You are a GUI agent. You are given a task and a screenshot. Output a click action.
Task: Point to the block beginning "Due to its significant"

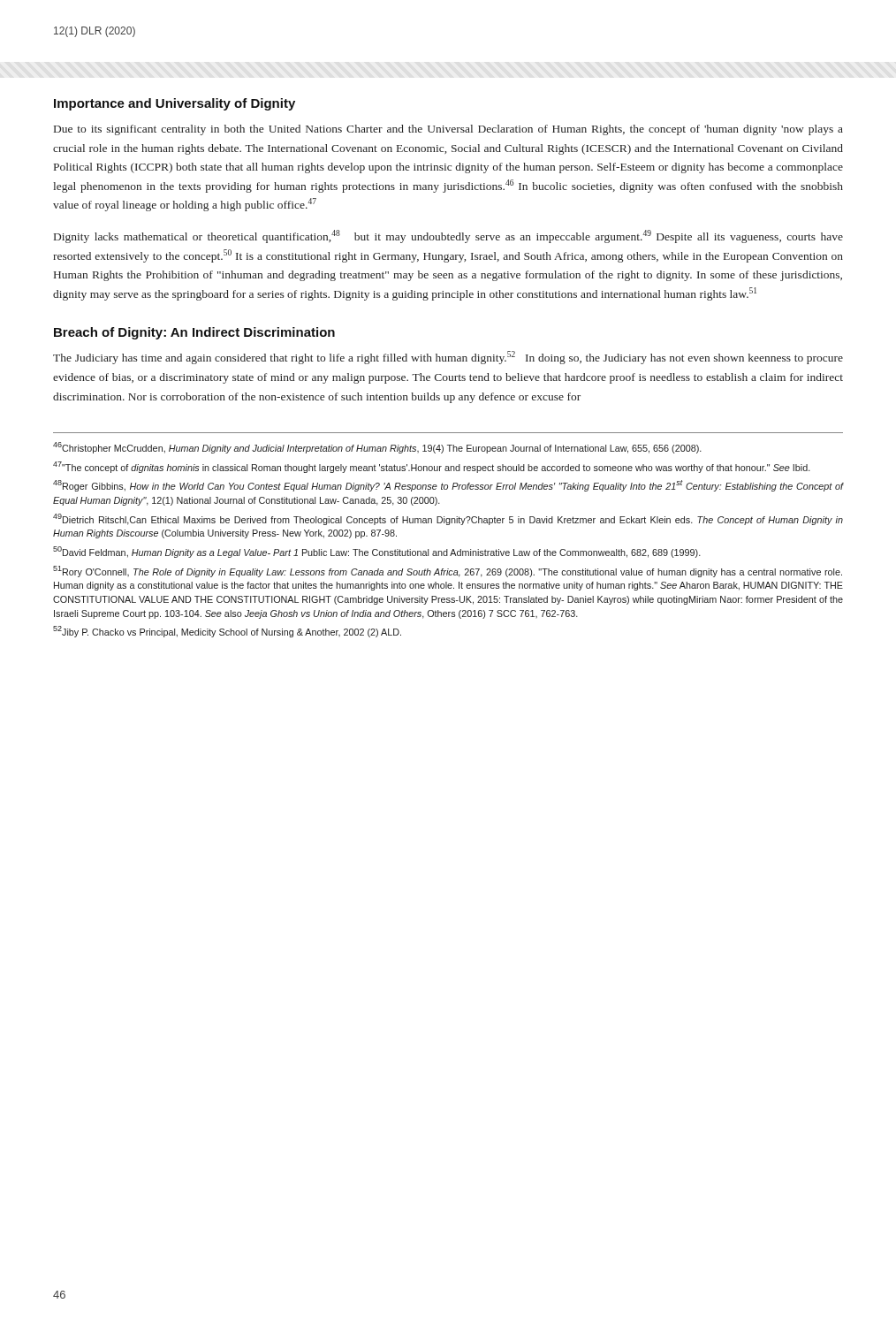click(448, 167)
